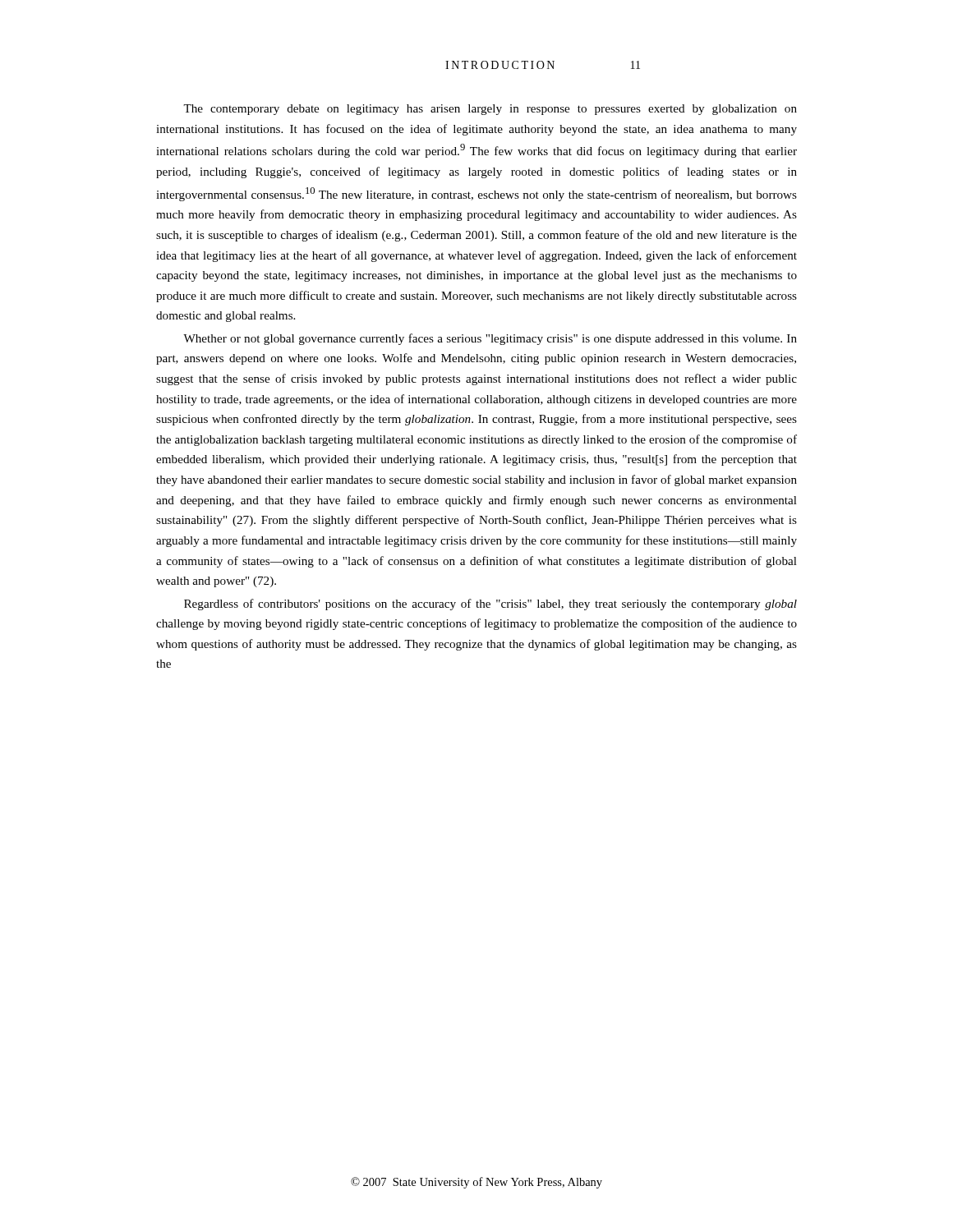Find the text block starting "The contemporary debate"
This screenshot has width=953, height=1232.
[476, 386]
